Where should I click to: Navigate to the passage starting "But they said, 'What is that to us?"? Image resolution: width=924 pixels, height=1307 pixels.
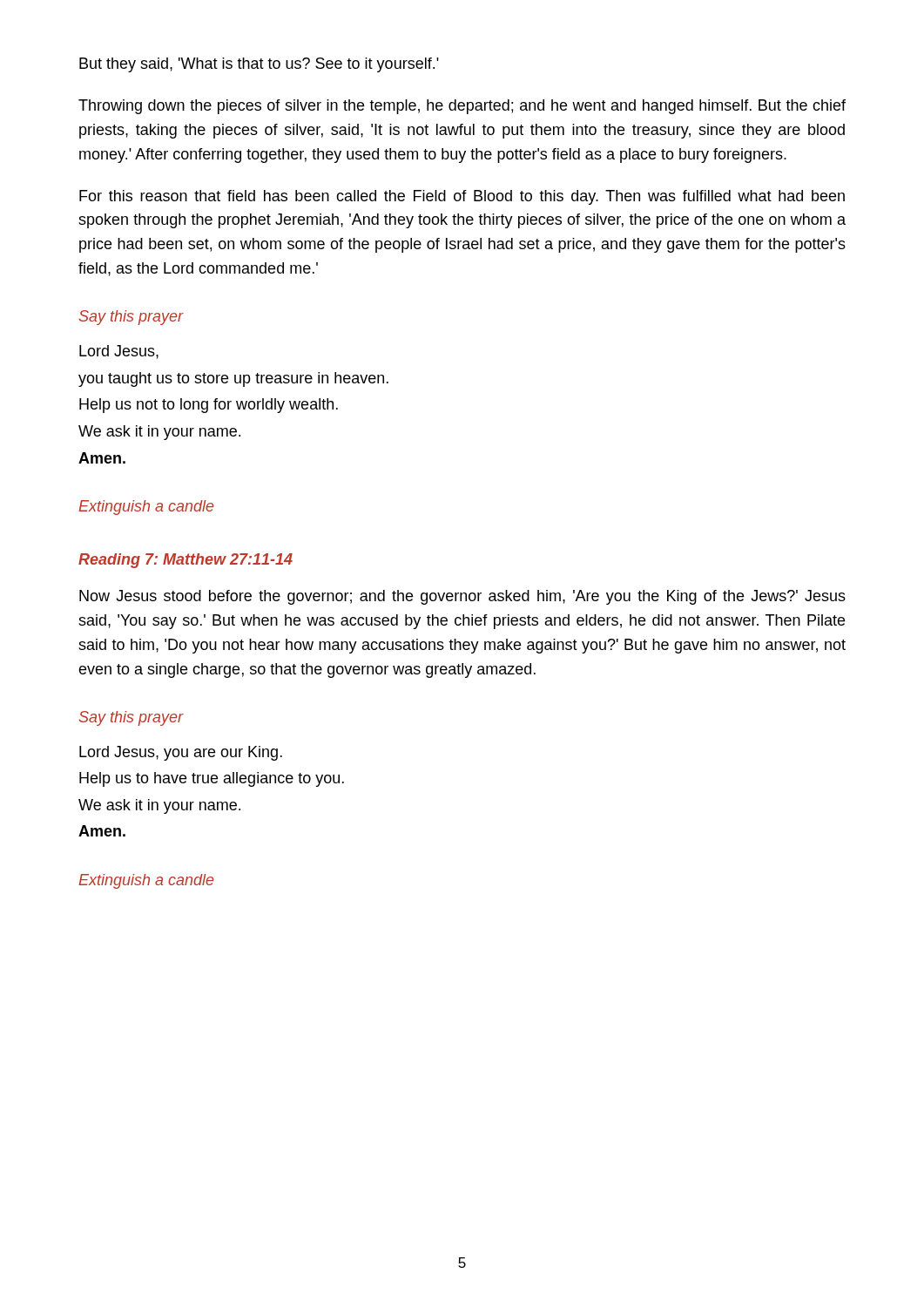259,64
